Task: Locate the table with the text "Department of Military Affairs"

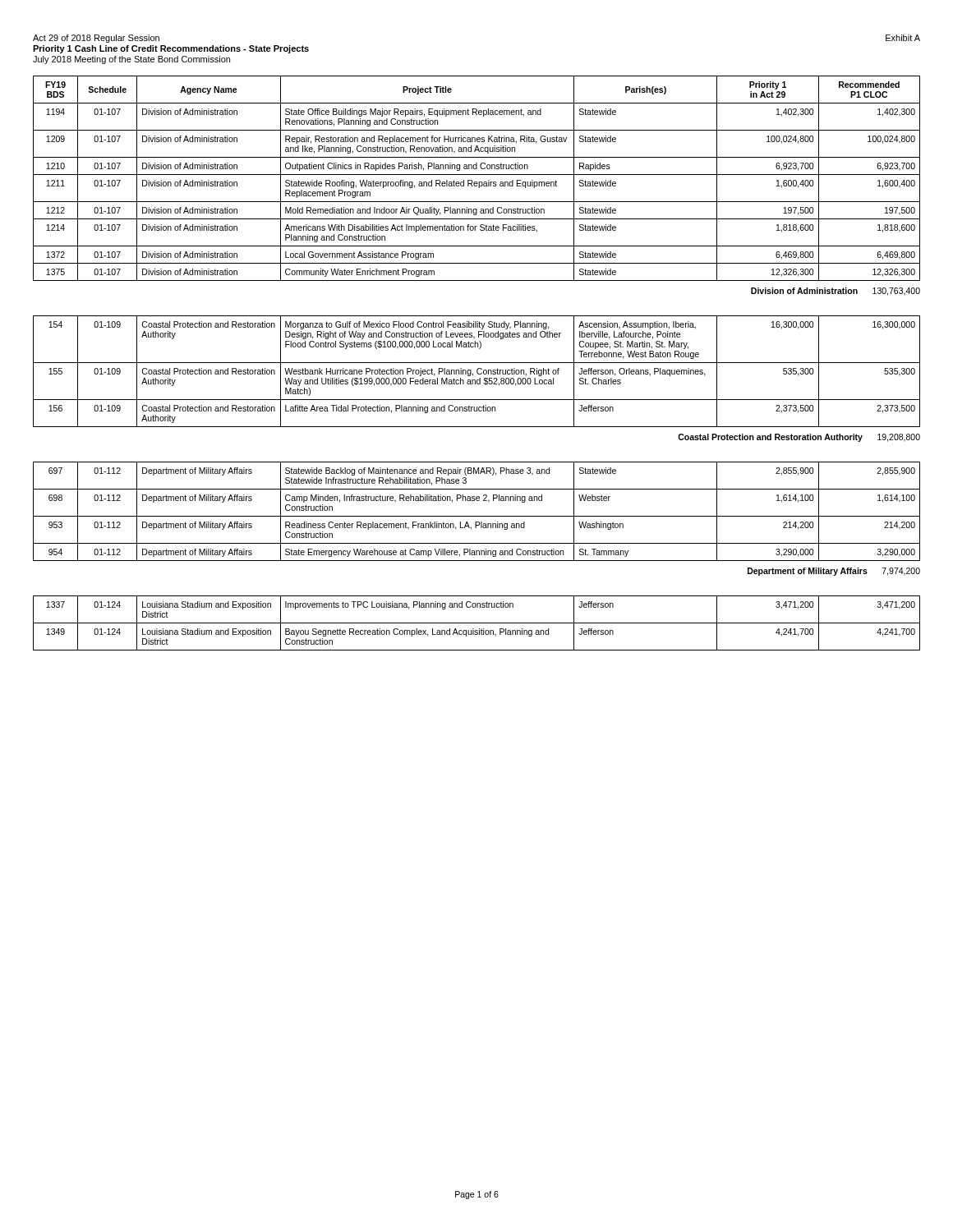Action: [476, 511]
